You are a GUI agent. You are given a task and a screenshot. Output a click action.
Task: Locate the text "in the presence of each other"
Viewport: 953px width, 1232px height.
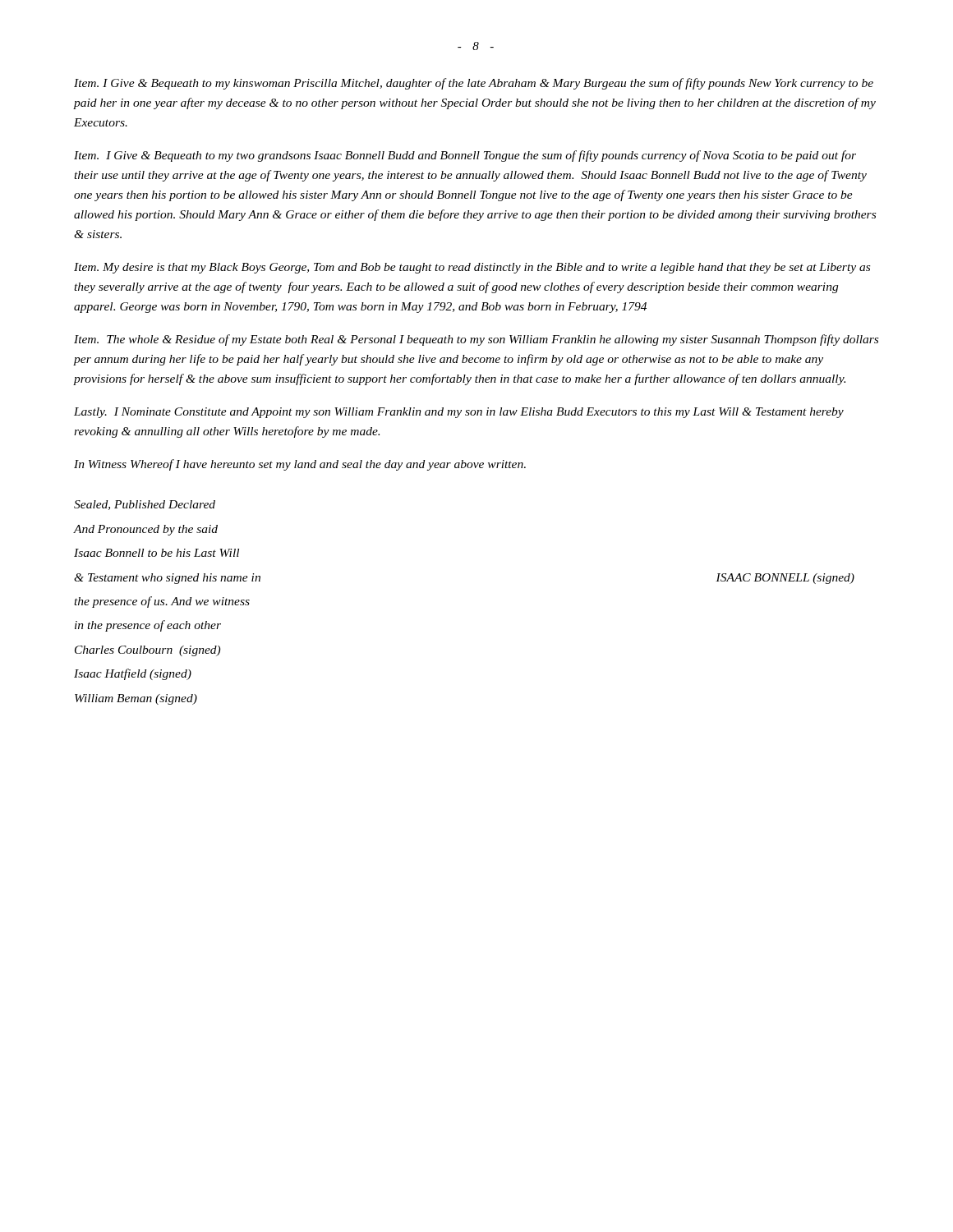click(147, 625)
